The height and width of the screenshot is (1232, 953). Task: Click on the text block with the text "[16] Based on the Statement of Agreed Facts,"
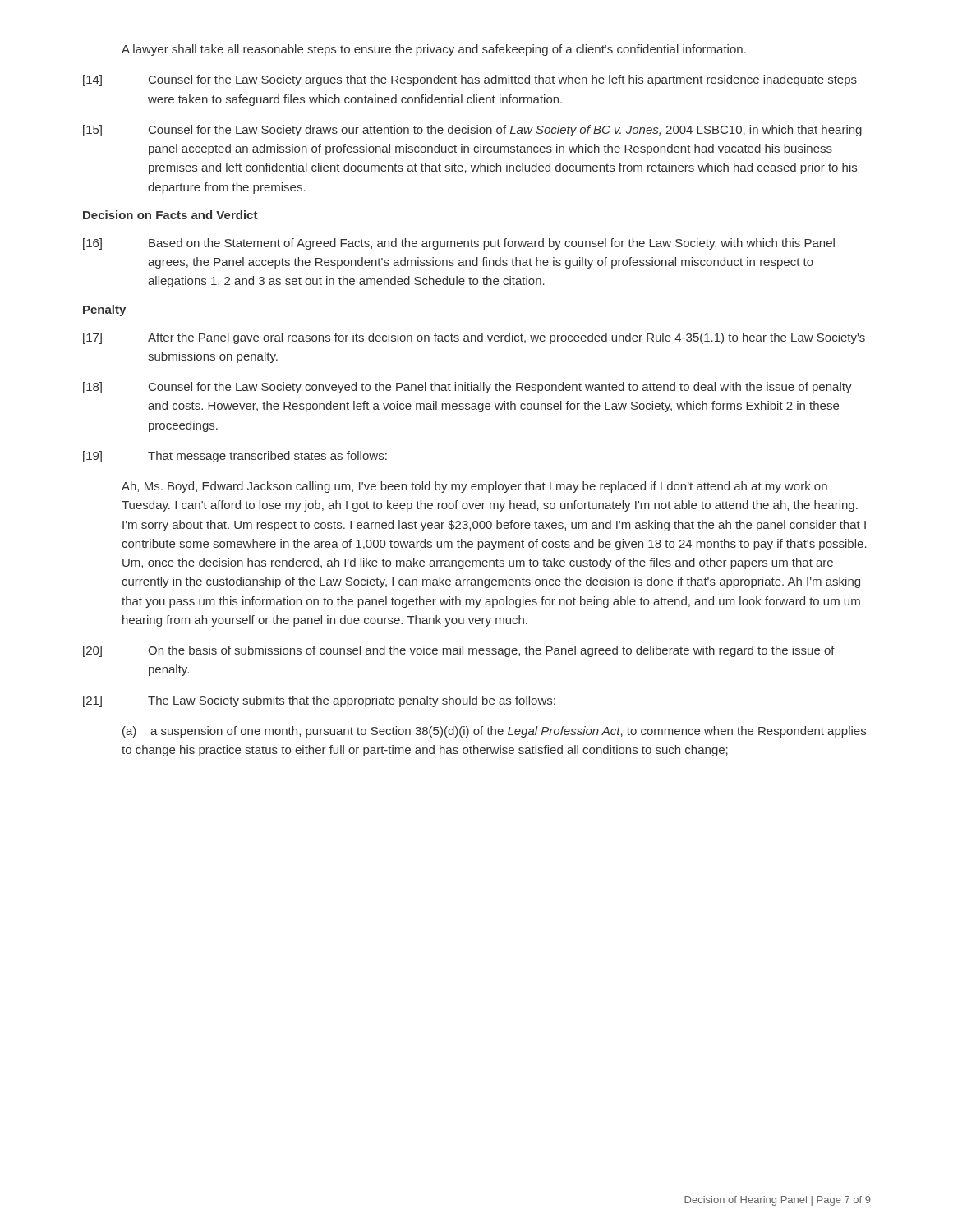point(476,262)
